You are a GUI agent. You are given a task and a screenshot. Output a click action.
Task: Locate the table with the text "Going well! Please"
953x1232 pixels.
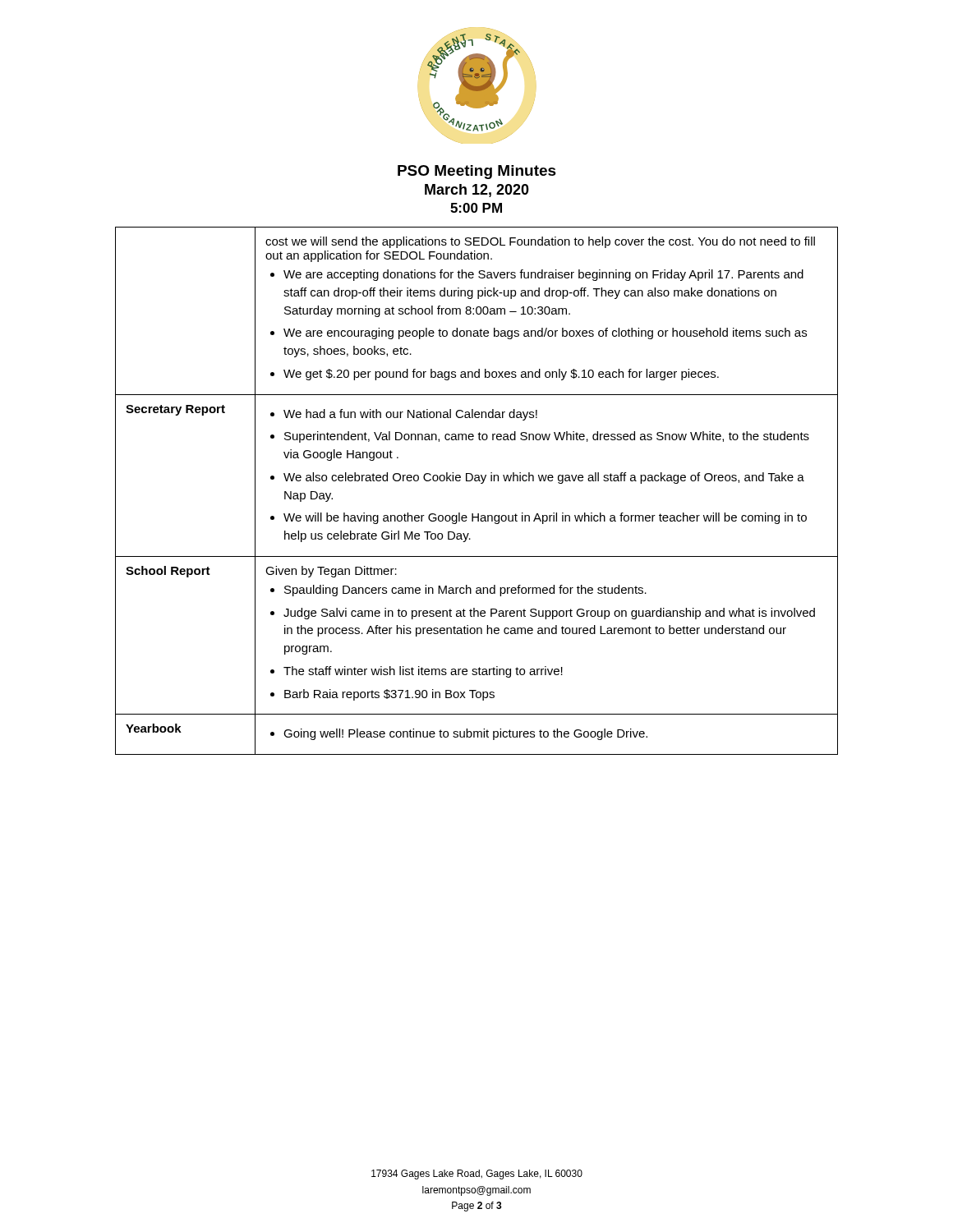(476, 491)
